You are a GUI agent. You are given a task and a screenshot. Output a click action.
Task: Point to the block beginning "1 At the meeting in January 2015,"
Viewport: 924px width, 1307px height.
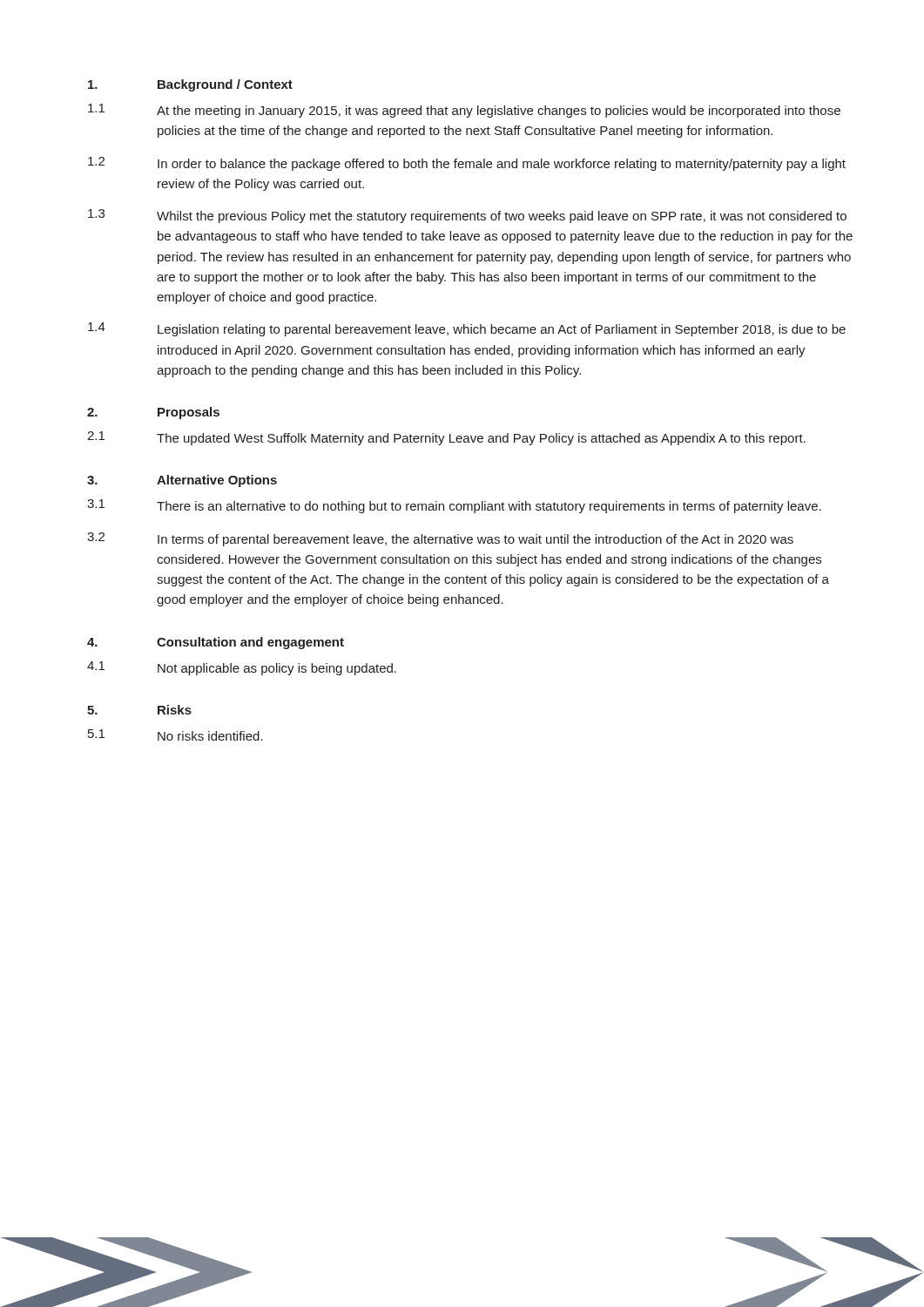(471, 121)
